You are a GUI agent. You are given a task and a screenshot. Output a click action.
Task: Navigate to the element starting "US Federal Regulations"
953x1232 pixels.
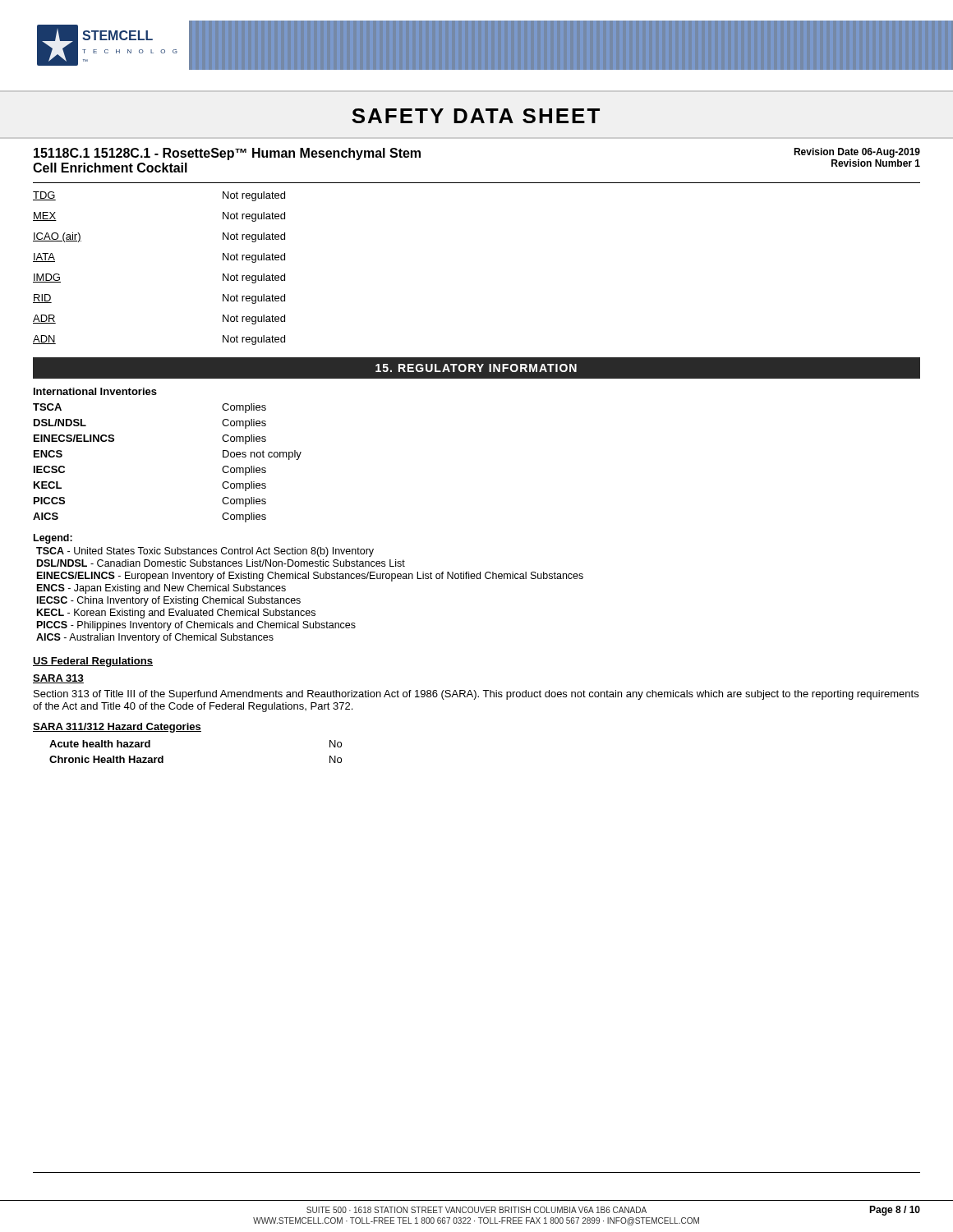[93, 661]
